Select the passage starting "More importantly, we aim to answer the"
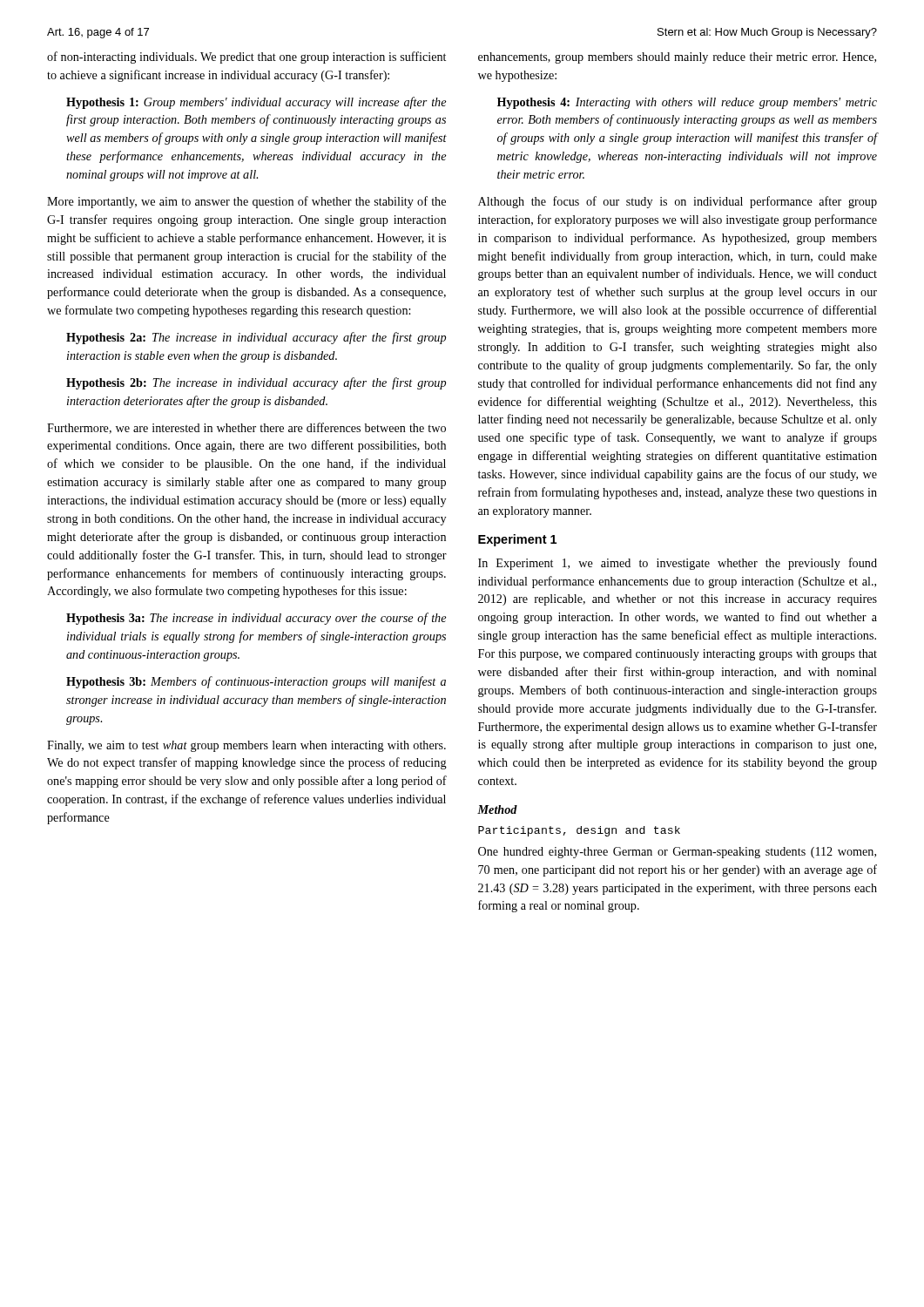The width and height of the screenshot is (924, 1307). tap(247, 256)
